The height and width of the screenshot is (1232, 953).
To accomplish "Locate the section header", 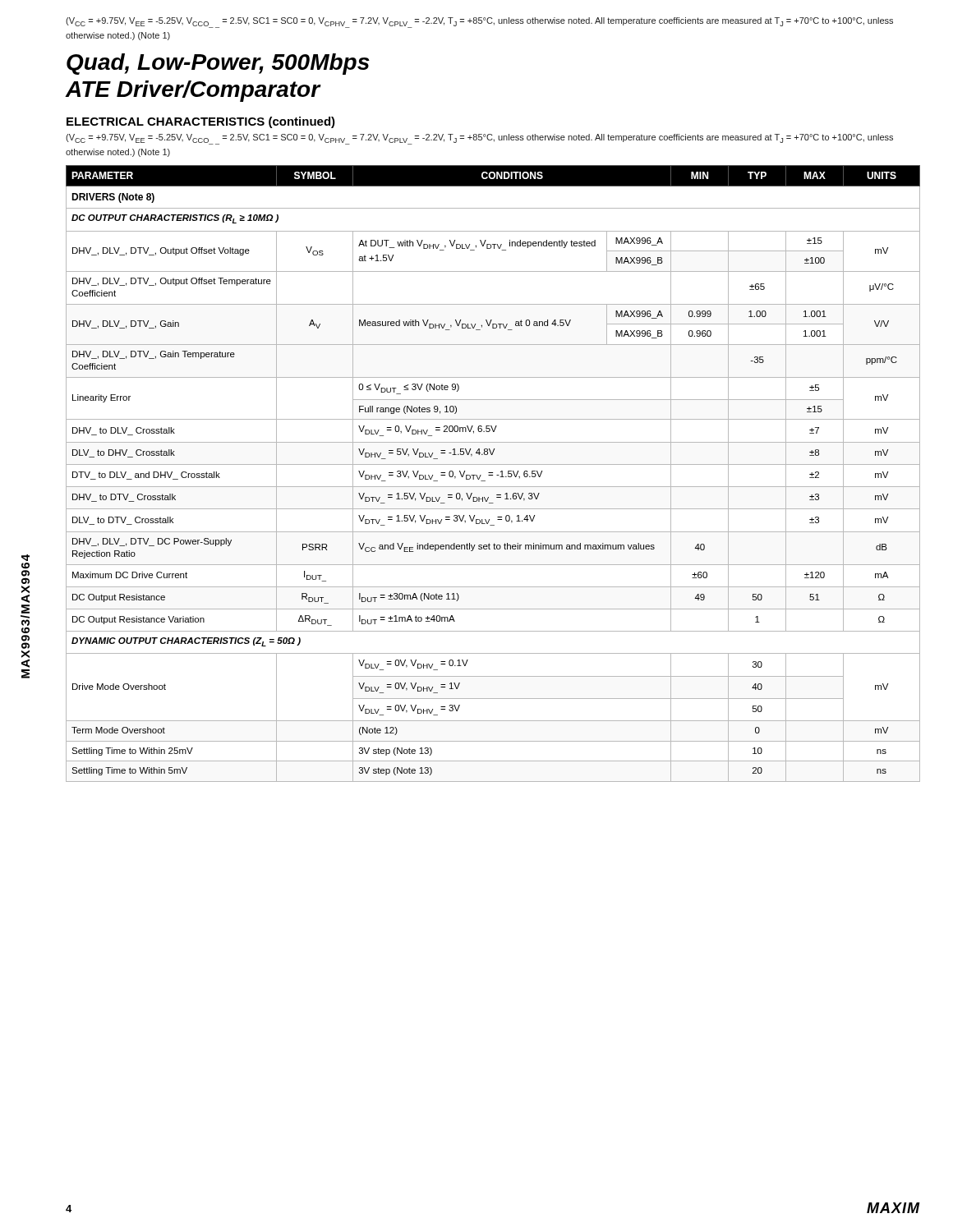I will (201, 121).
